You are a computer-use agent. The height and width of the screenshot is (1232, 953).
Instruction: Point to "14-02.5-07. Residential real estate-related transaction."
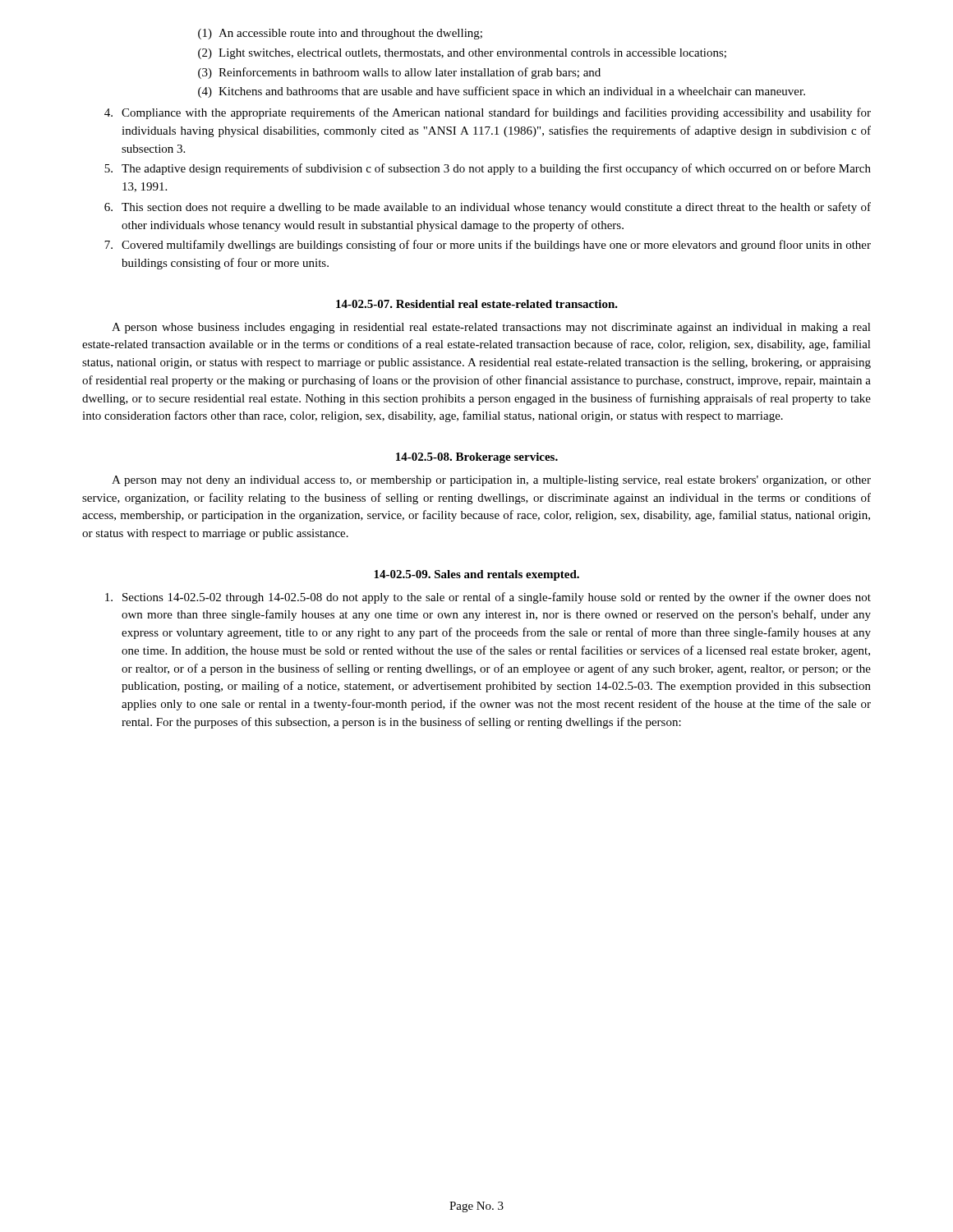(476, 304)
